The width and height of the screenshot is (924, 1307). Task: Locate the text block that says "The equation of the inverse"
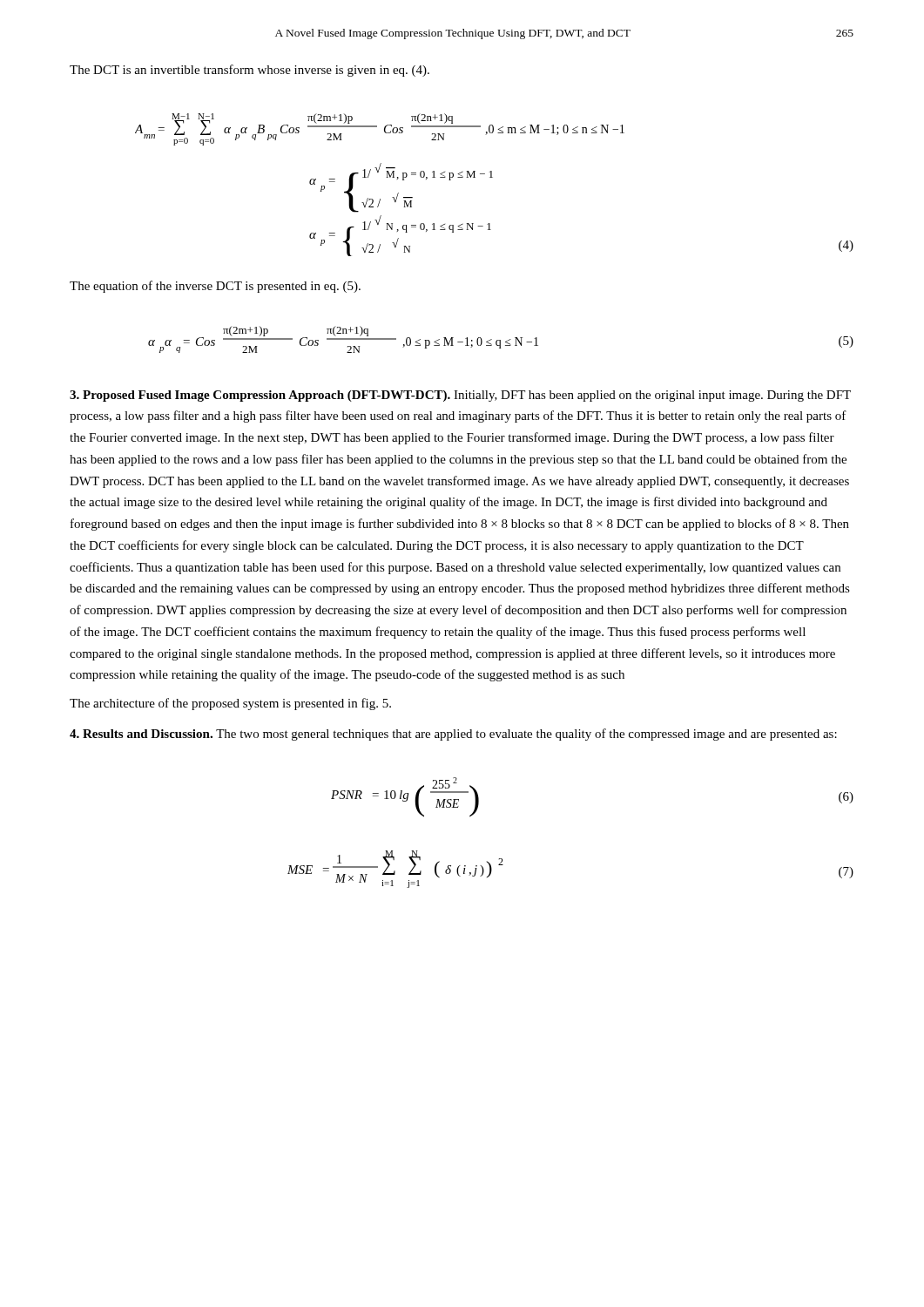[215, 286]
